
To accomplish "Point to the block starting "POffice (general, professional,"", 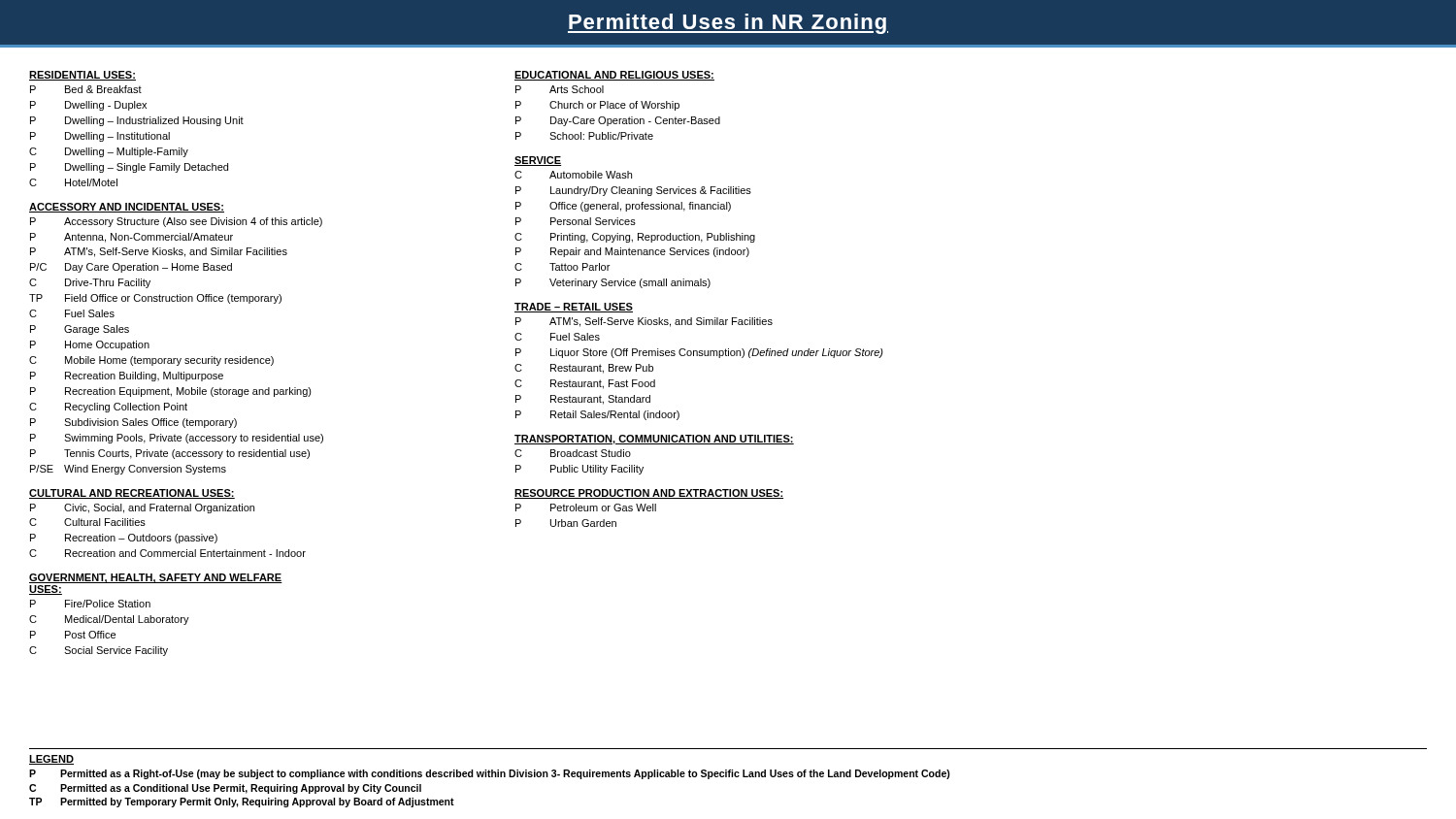I will [x=623, y=207].
